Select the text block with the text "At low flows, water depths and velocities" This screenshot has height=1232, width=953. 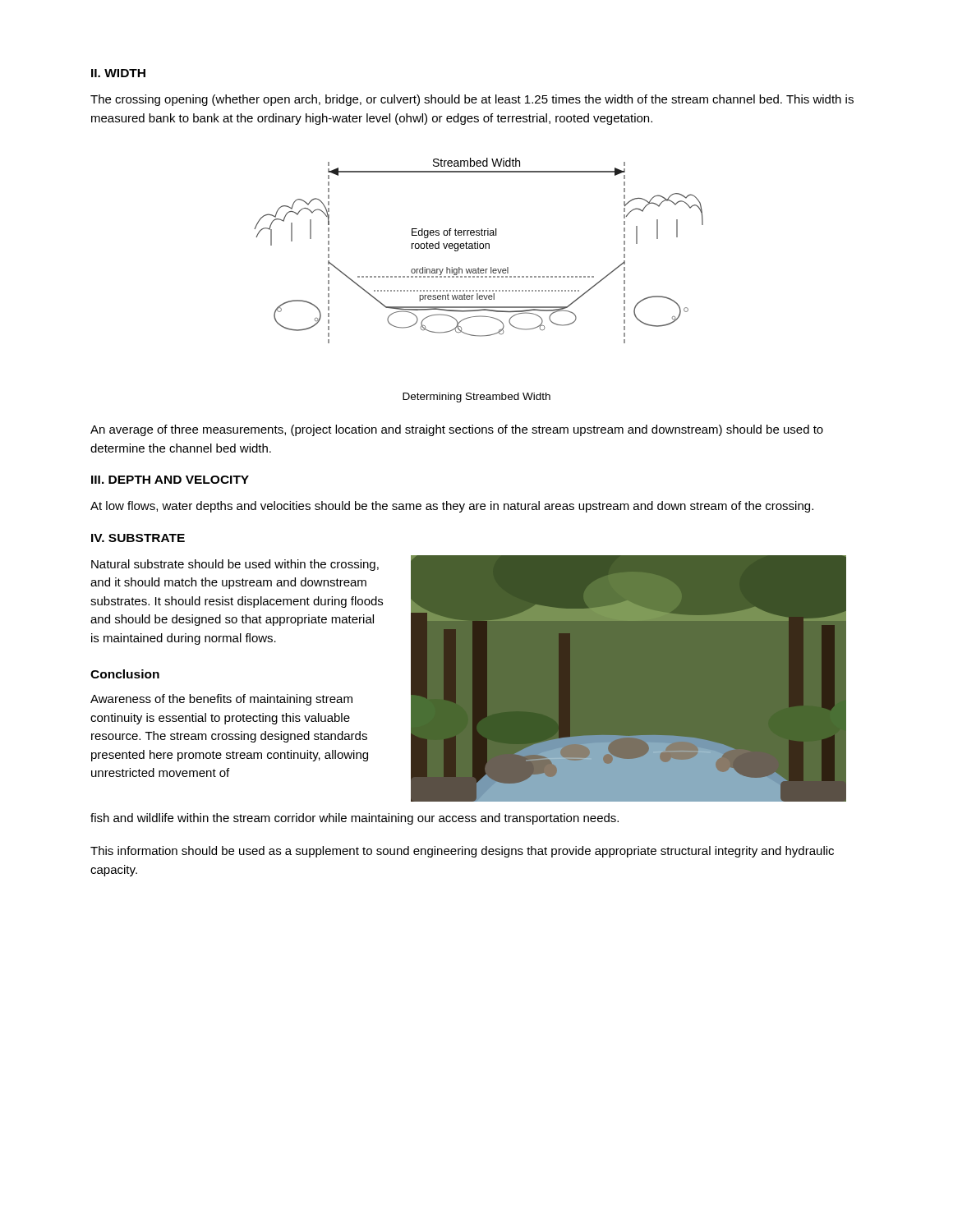[x=452, y=506]
